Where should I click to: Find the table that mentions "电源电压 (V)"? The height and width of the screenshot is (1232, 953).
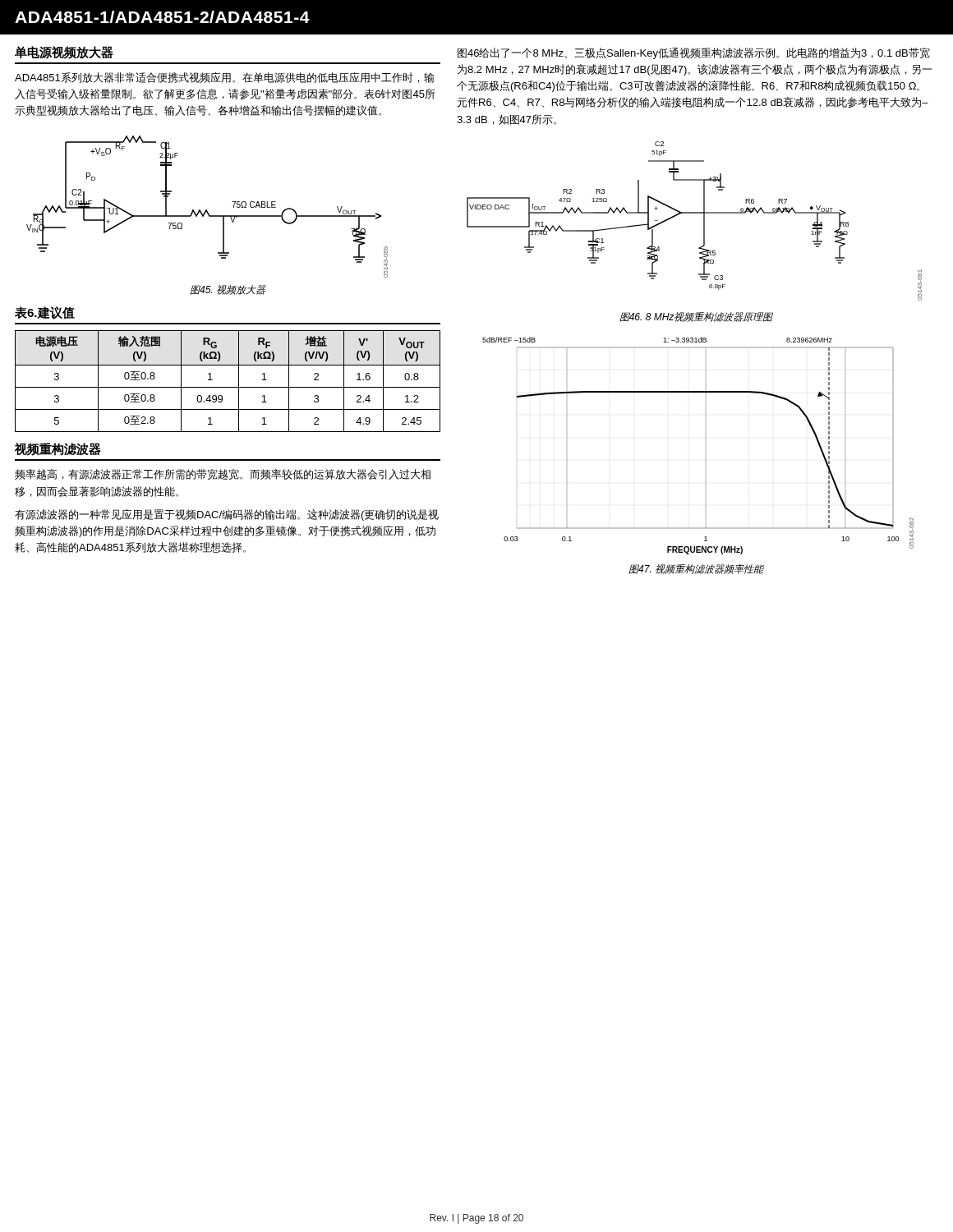(x=228, y=381)
